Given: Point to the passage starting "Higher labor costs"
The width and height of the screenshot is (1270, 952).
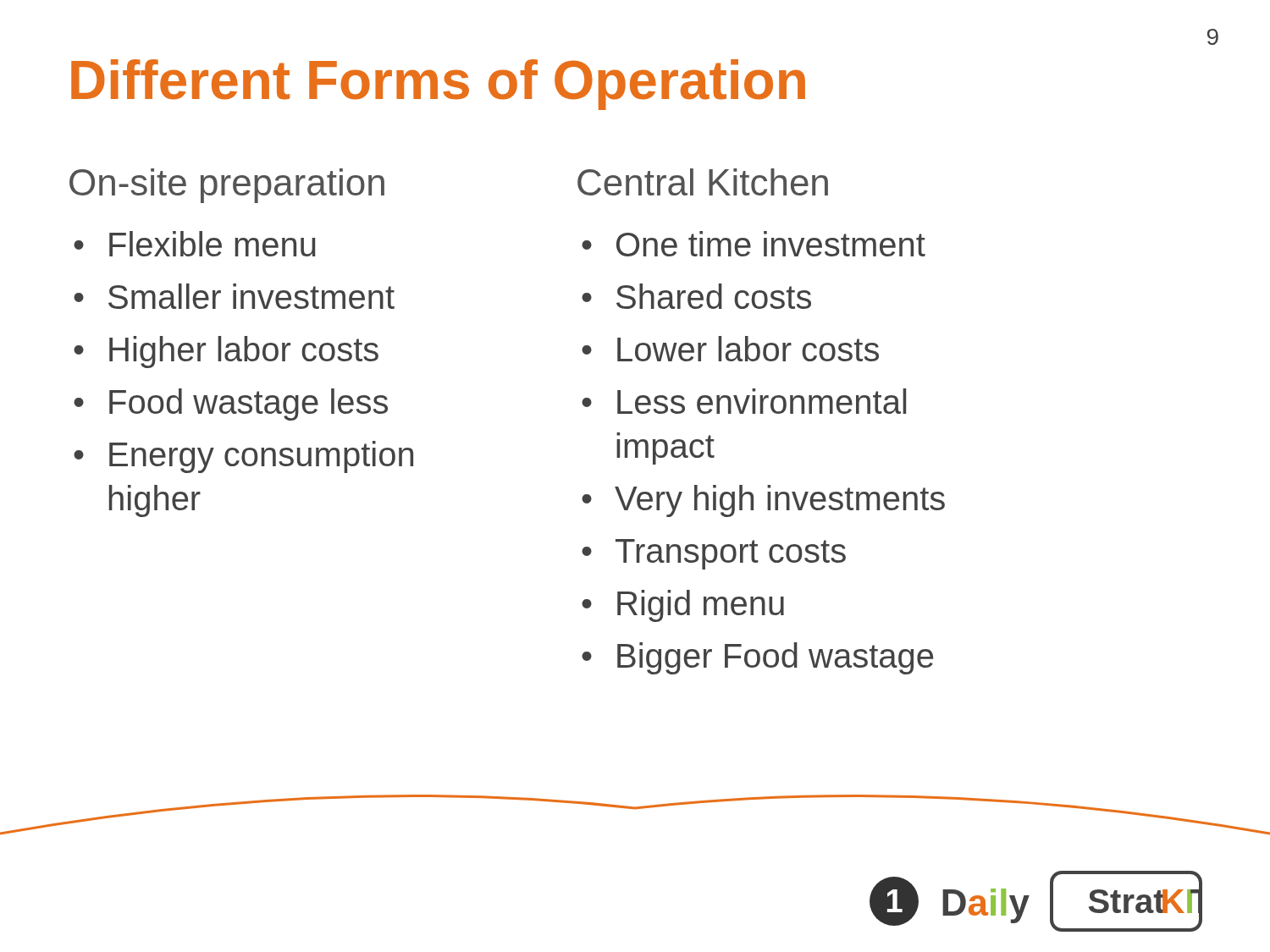Looking at the screenshot, I should point(243,349).
